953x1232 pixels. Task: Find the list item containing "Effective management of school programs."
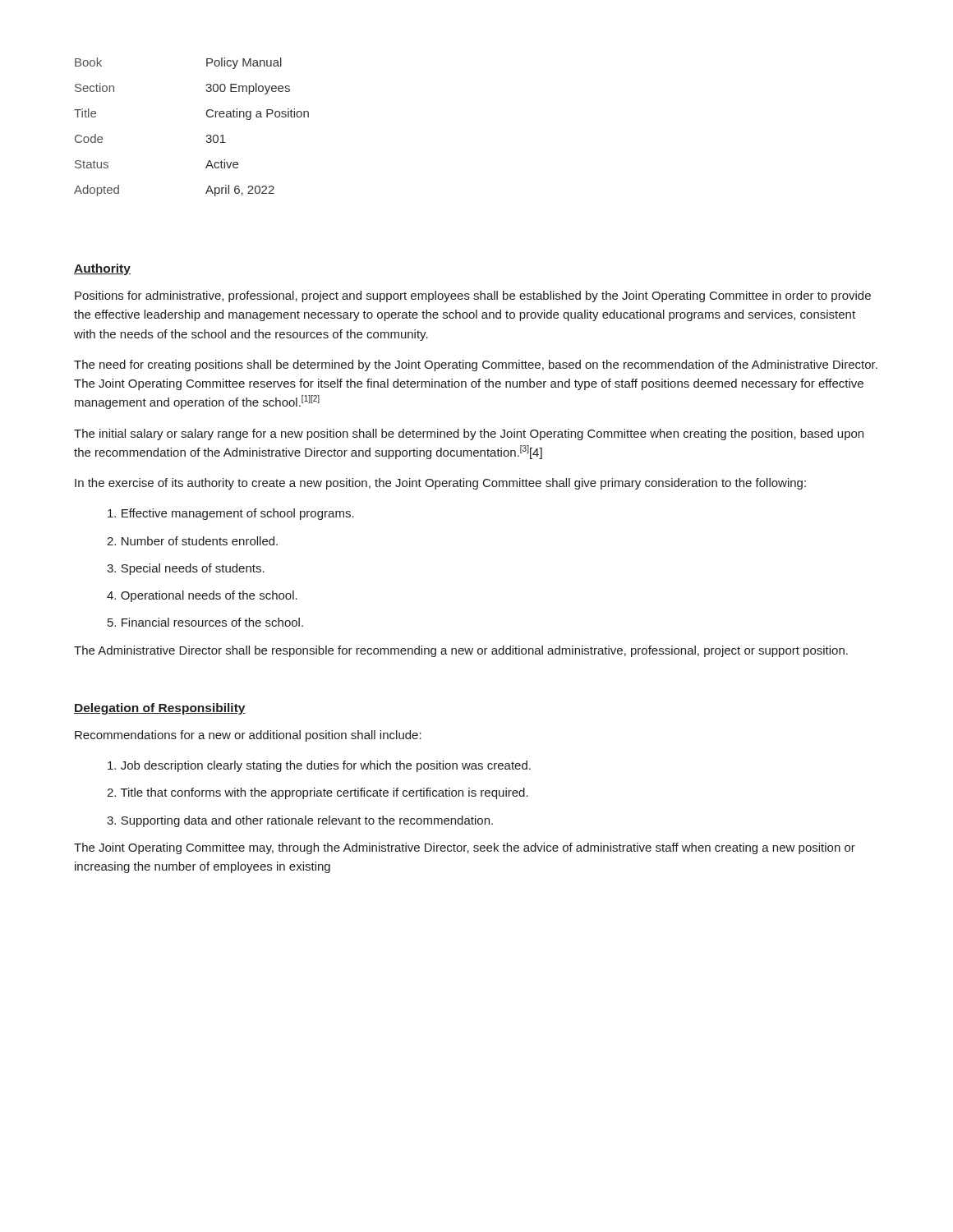coord(231,513)
